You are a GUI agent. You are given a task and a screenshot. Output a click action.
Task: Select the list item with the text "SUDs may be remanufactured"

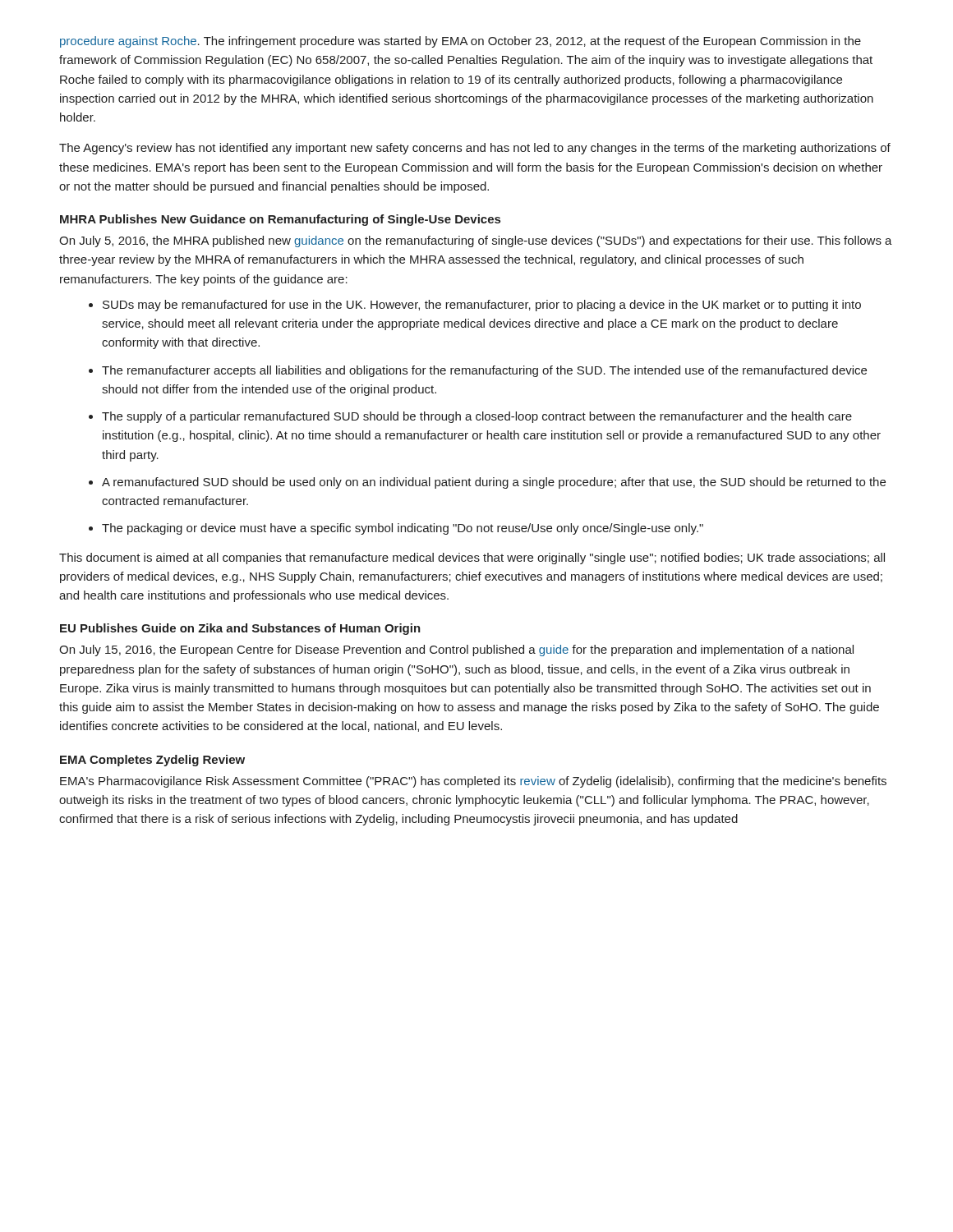pos(498,323)
